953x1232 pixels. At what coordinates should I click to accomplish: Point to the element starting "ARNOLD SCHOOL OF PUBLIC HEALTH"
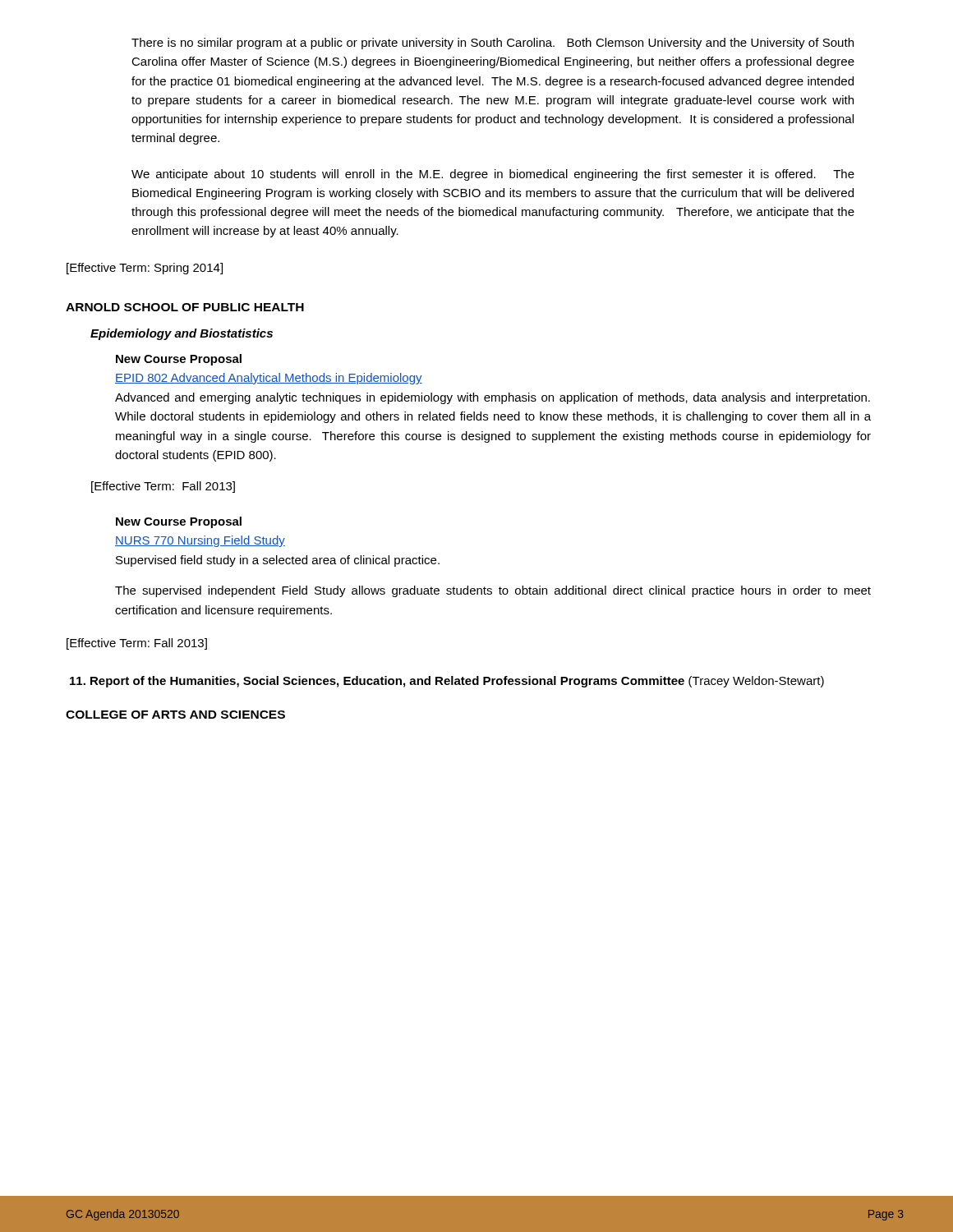coord(185,307)
